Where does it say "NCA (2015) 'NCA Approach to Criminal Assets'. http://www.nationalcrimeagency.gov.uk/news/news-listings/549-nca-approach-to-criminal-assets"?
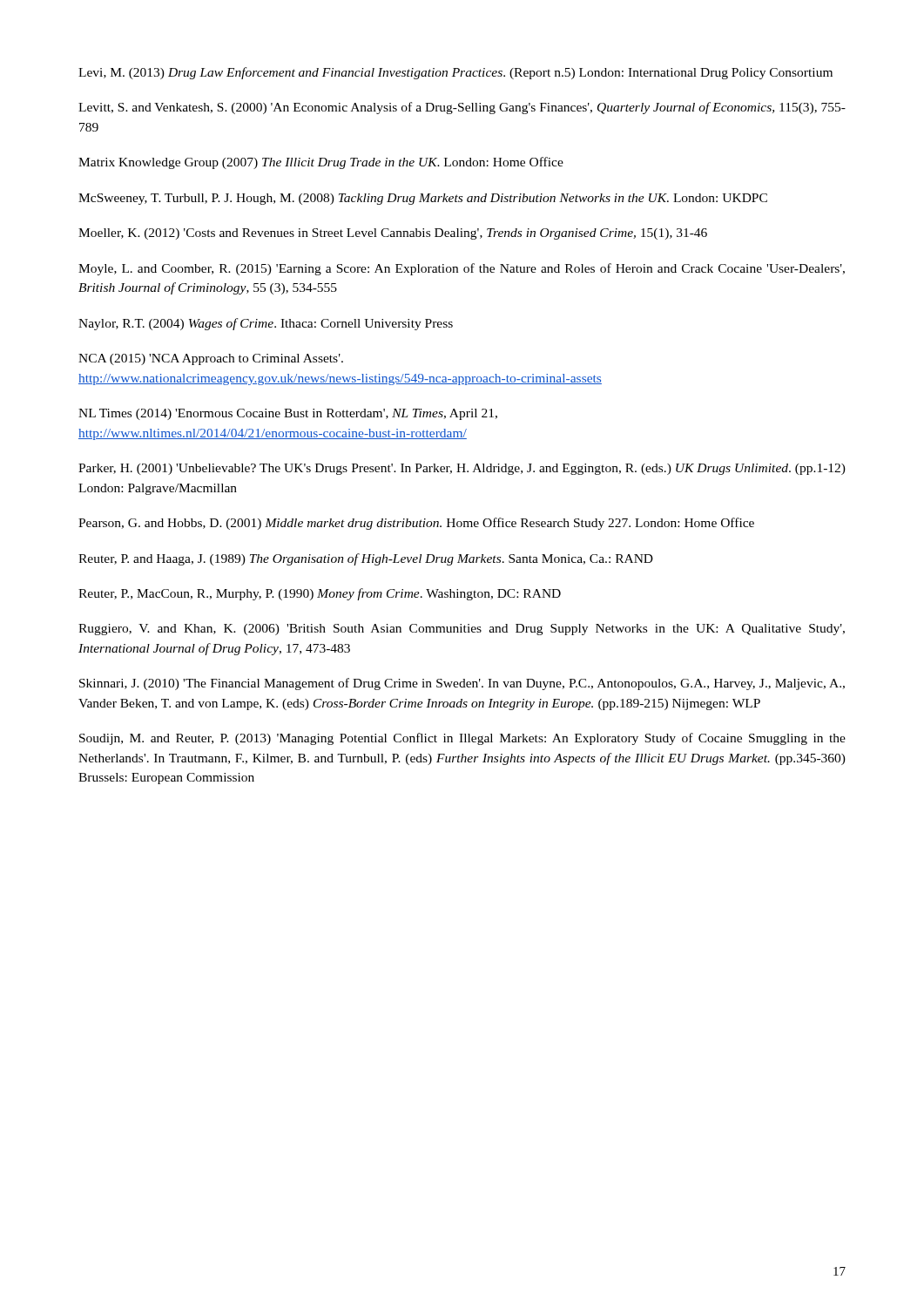The height and width of the screenshot is (1307, 924). point(340,368)
